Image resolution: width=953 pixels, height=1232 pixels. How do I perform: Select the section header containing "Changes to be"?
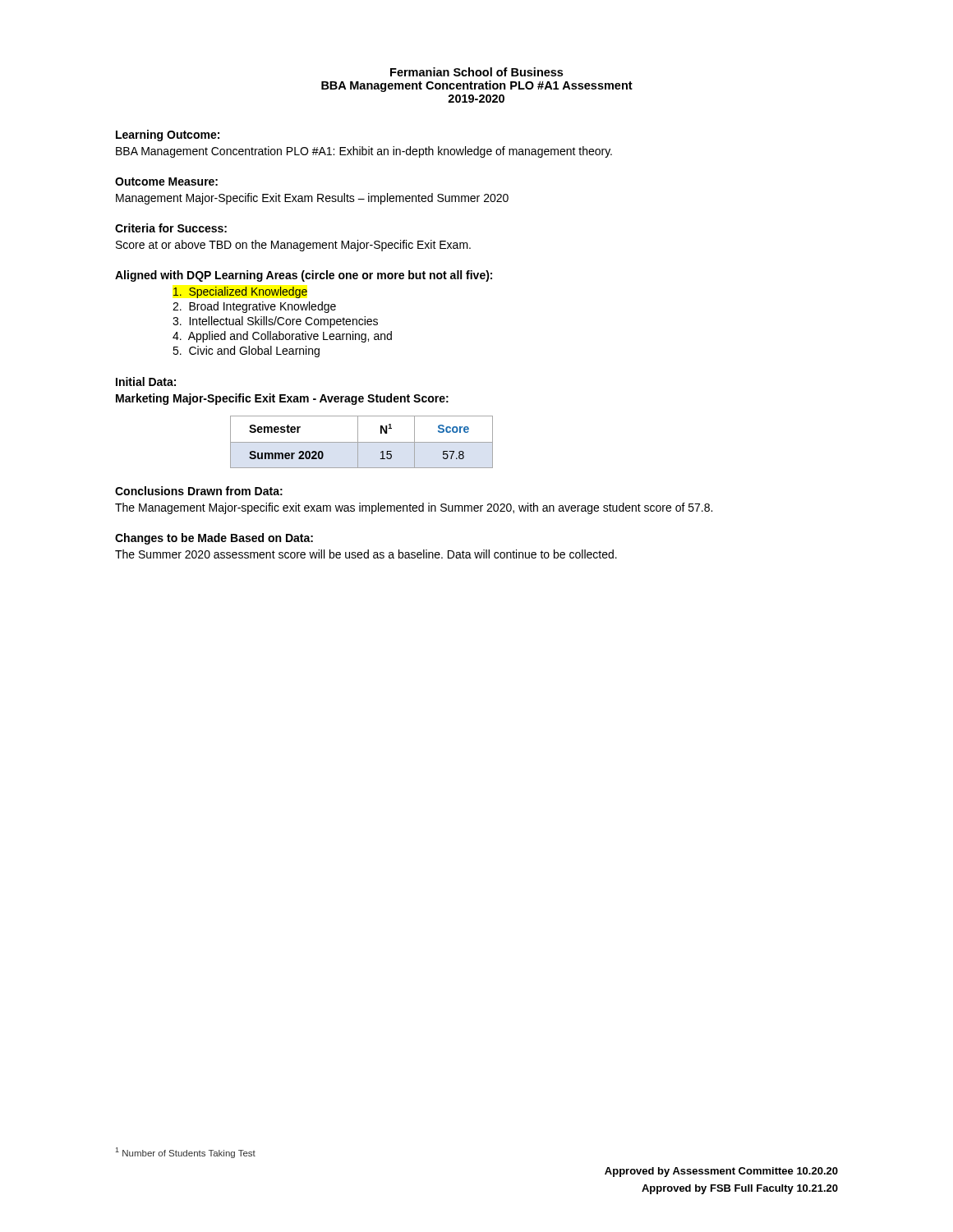[214, 538]
